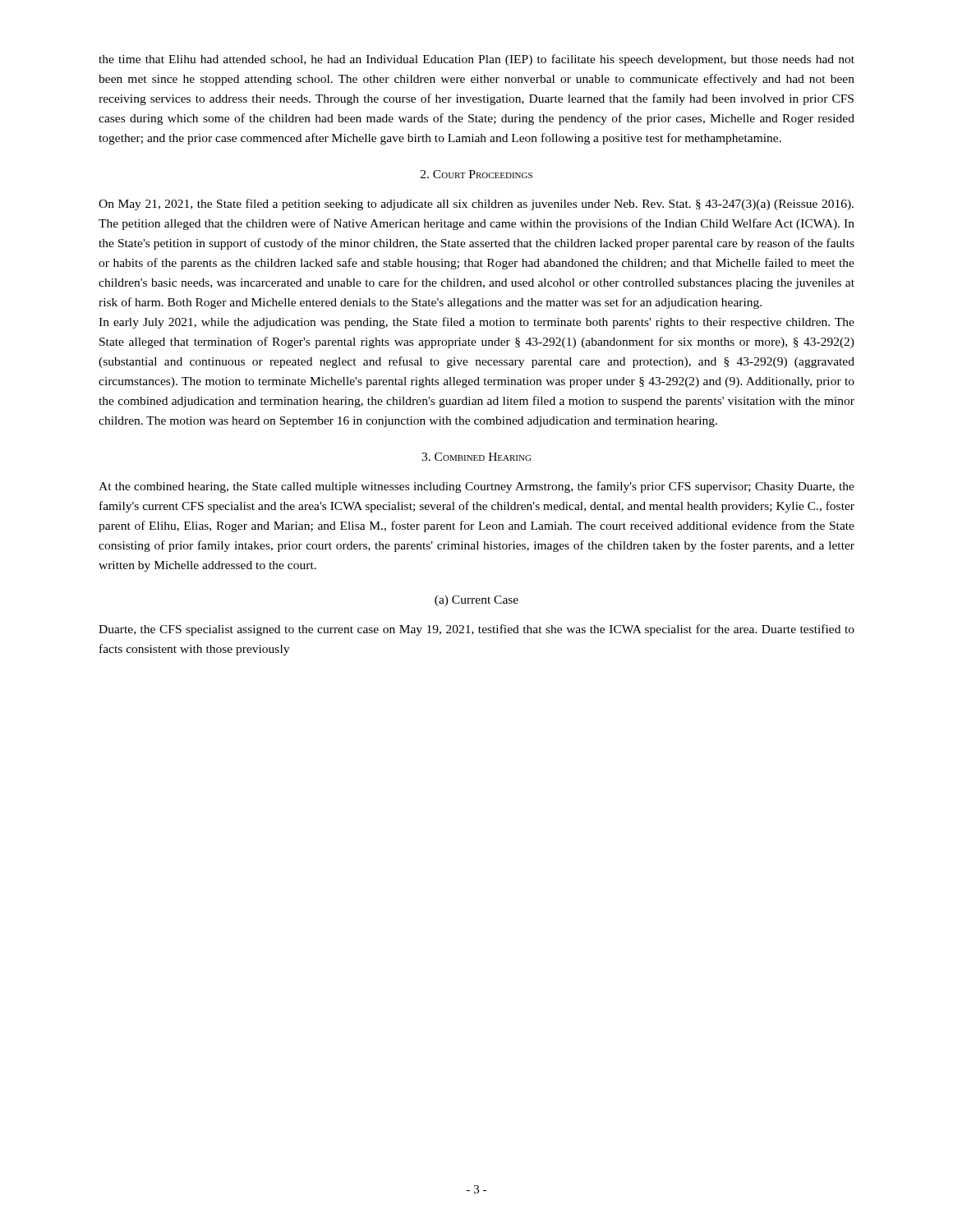Image resolution: width=953 pixels, height=1232 pixels.
Task: Locate the region starting "the time that Elihu had attended"
Action: [x=476, y=99]
